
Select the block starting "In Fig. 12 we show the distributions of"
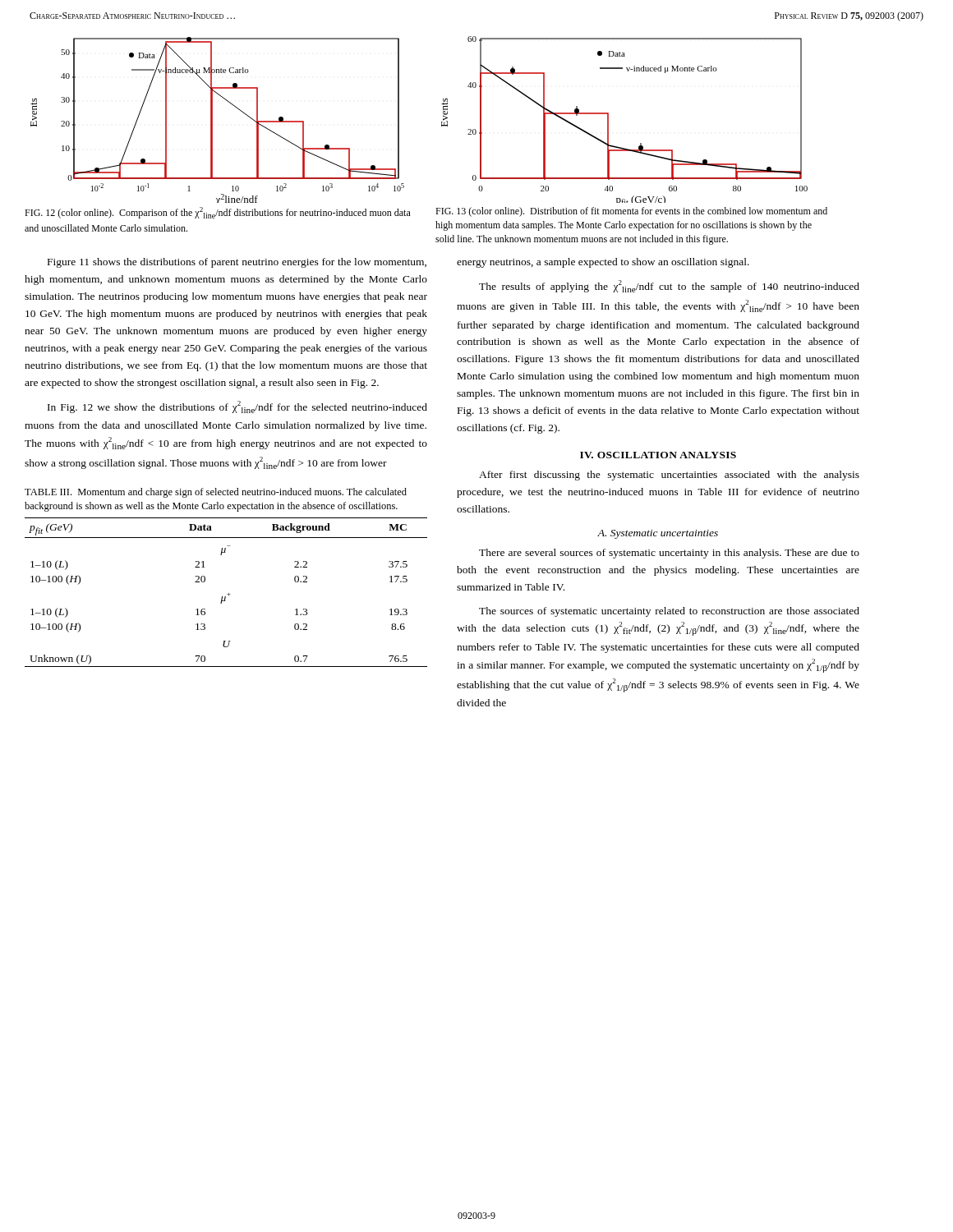[x=226, y=435]
